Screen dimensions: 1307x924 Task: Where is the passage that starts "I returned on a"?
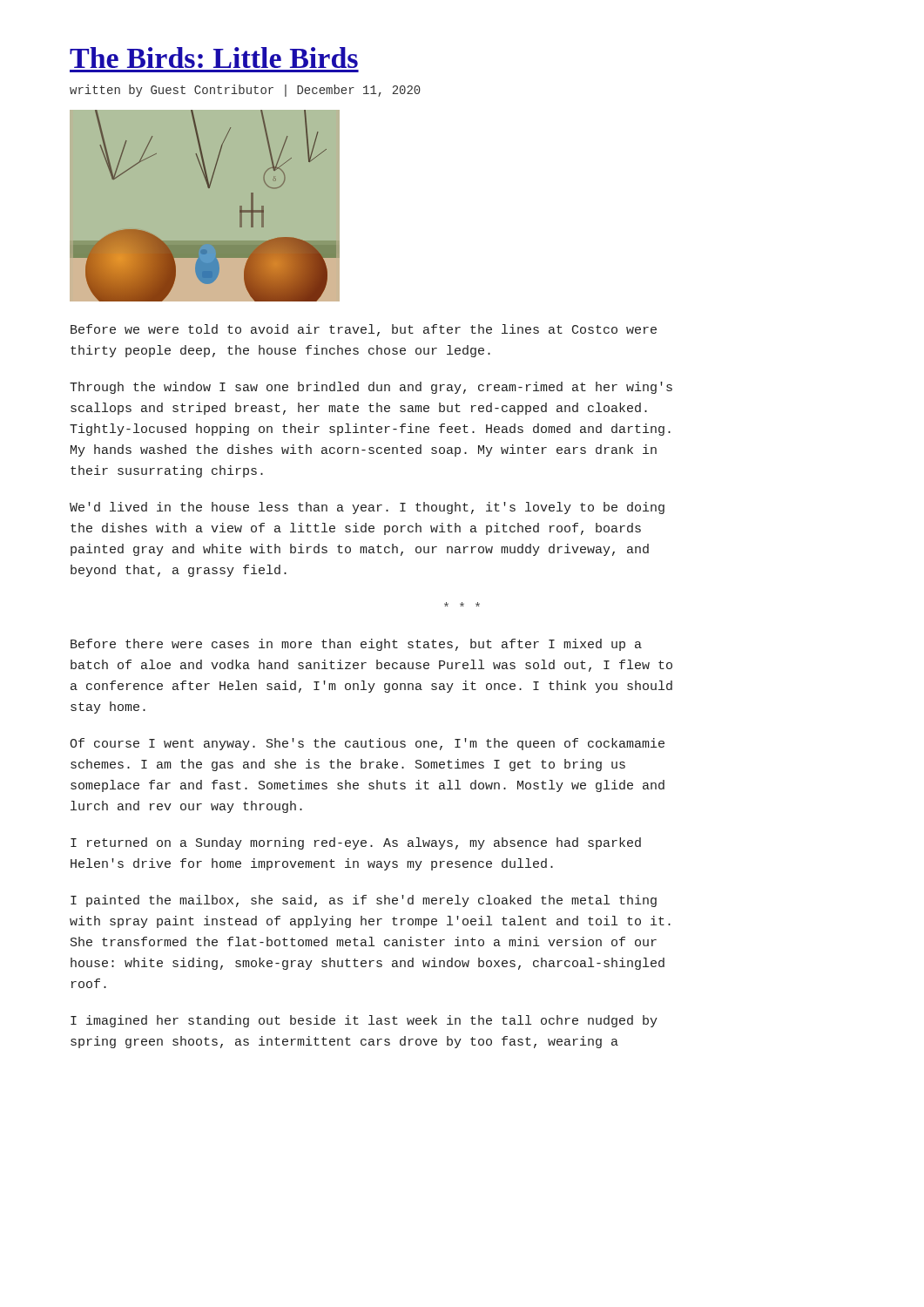[x=356, y=854]
